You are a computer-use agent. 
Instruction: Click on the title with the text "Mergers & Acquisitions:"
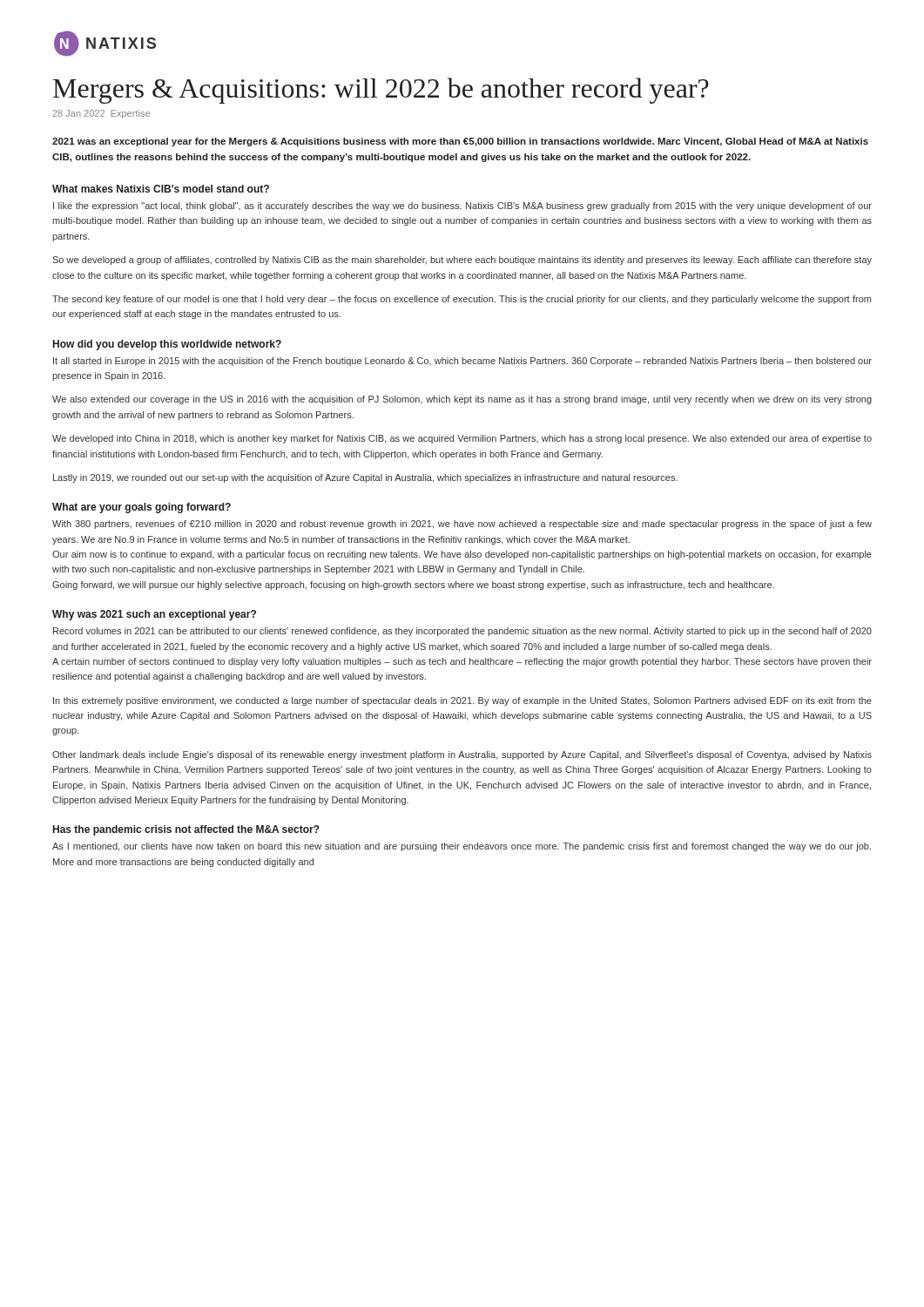pyautogui.click(x=462, y=88)
